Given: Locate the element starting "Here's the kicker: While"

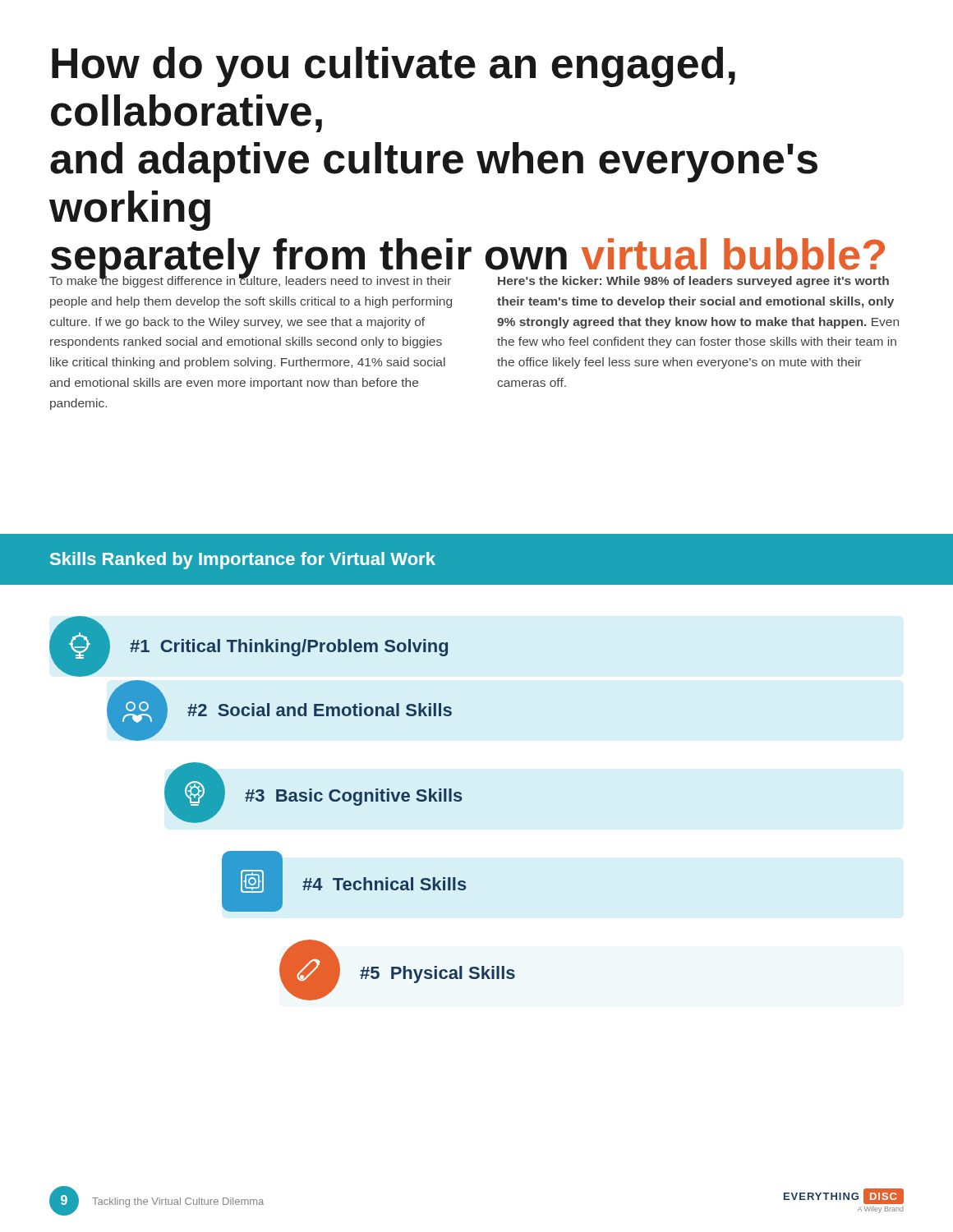Looking at the screenshot, I should [698, 331].
